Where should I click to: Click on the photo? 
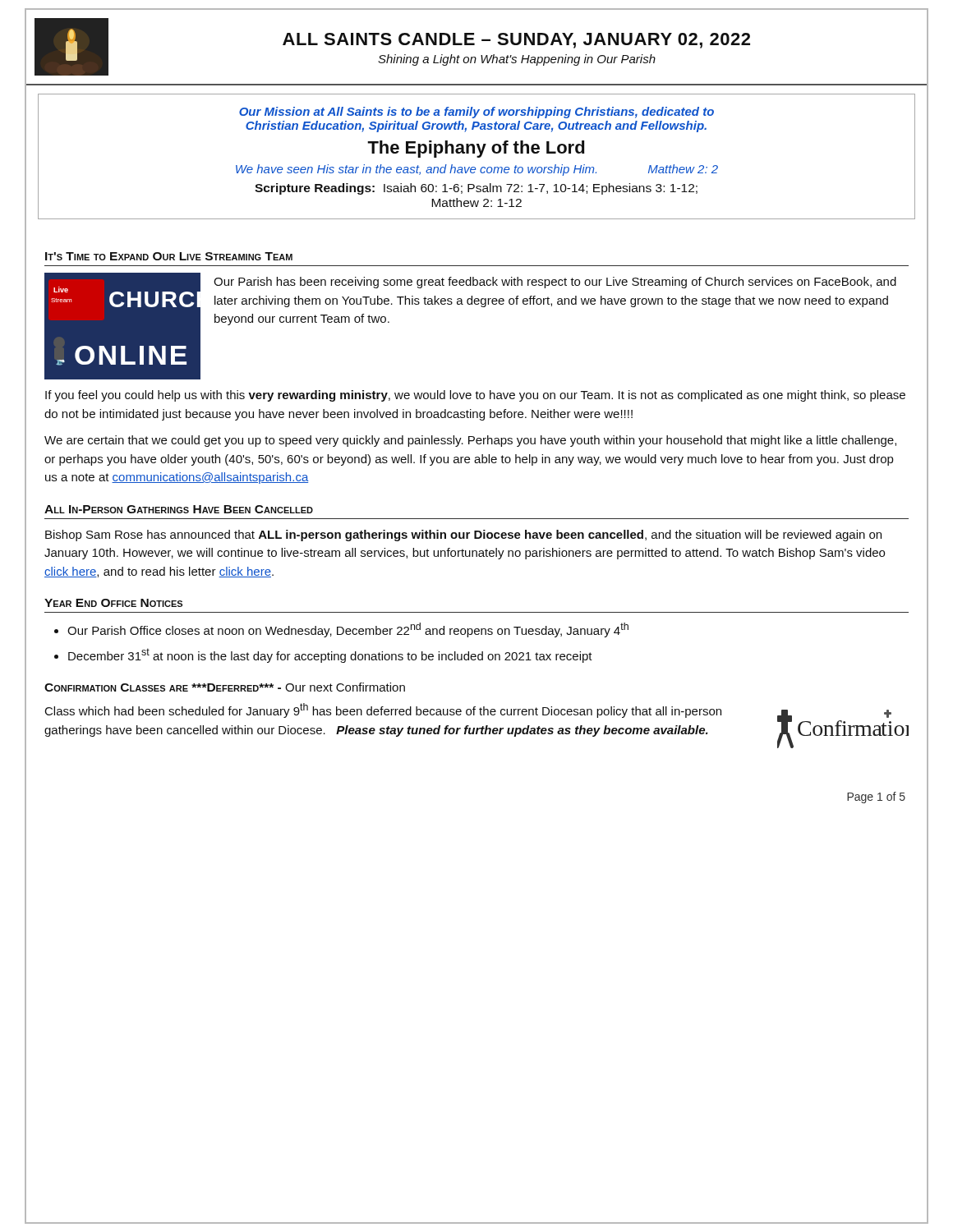[x=122, y=326]
